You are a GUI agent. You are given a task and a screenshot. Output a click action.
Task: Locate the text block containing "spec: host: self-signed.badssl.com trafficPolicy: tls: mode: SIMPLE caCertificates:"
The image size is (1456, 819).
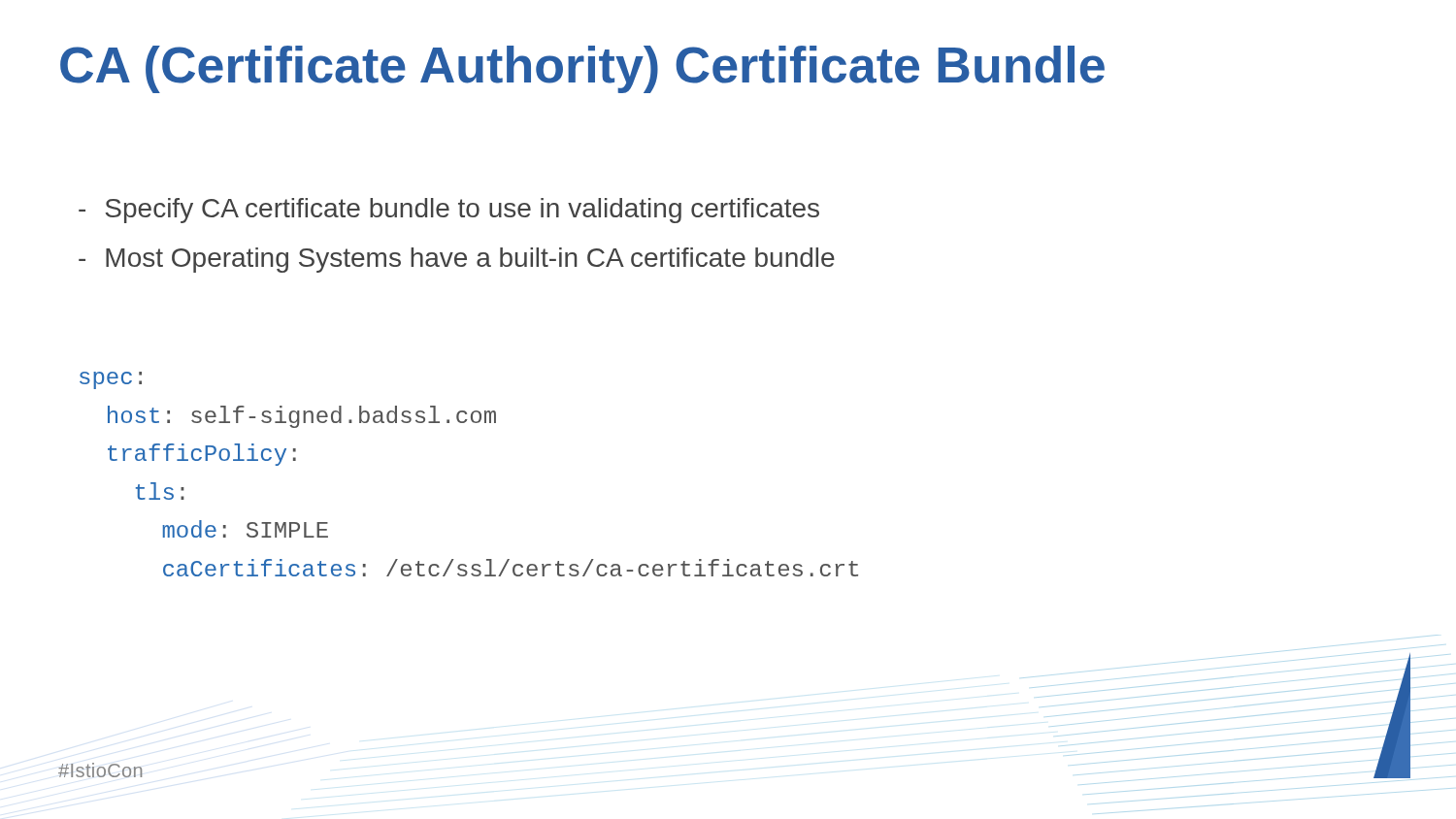(x=111, y=380)
